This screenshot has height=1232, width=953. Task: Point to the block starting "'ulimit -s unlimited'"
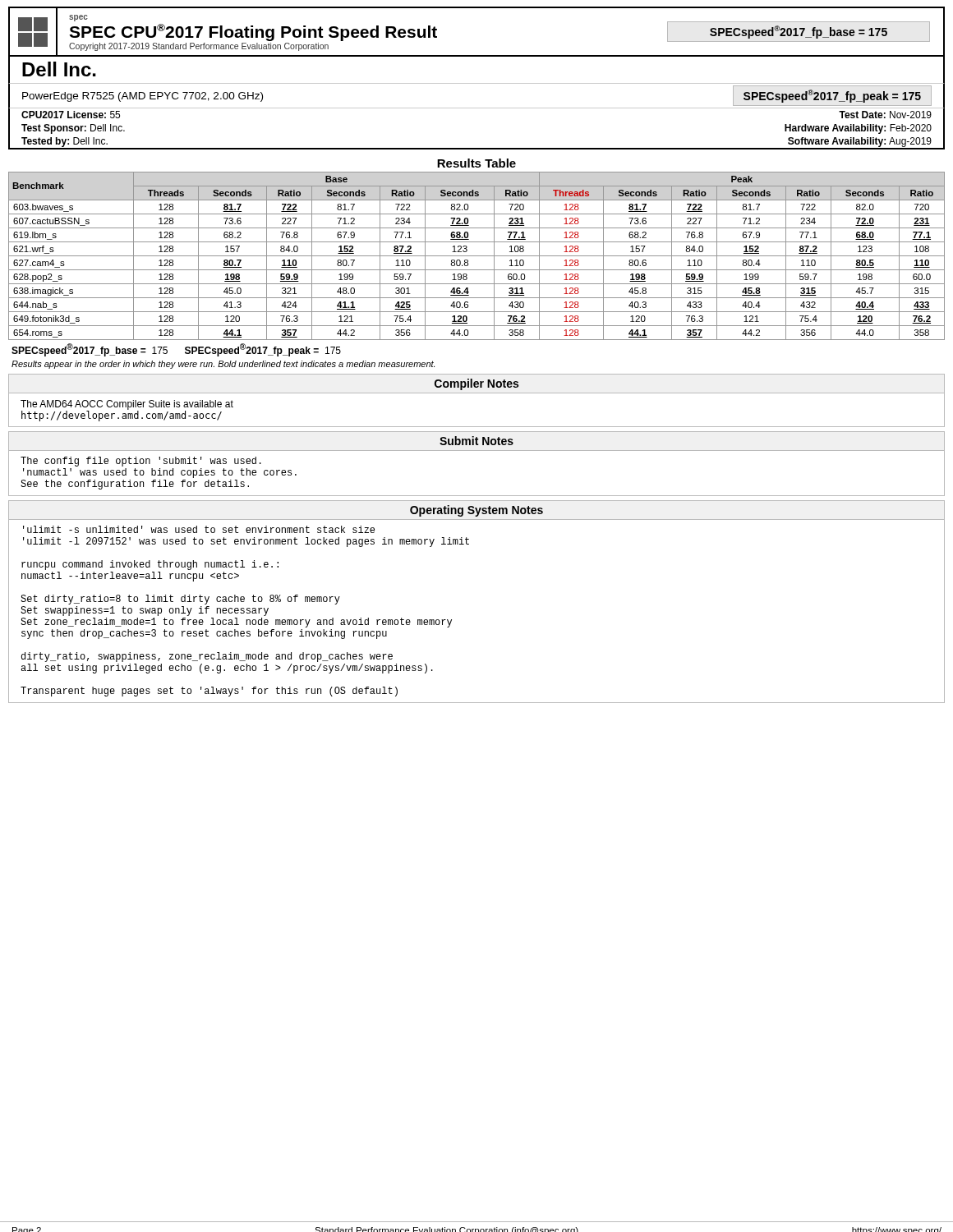tap(245, 611)
